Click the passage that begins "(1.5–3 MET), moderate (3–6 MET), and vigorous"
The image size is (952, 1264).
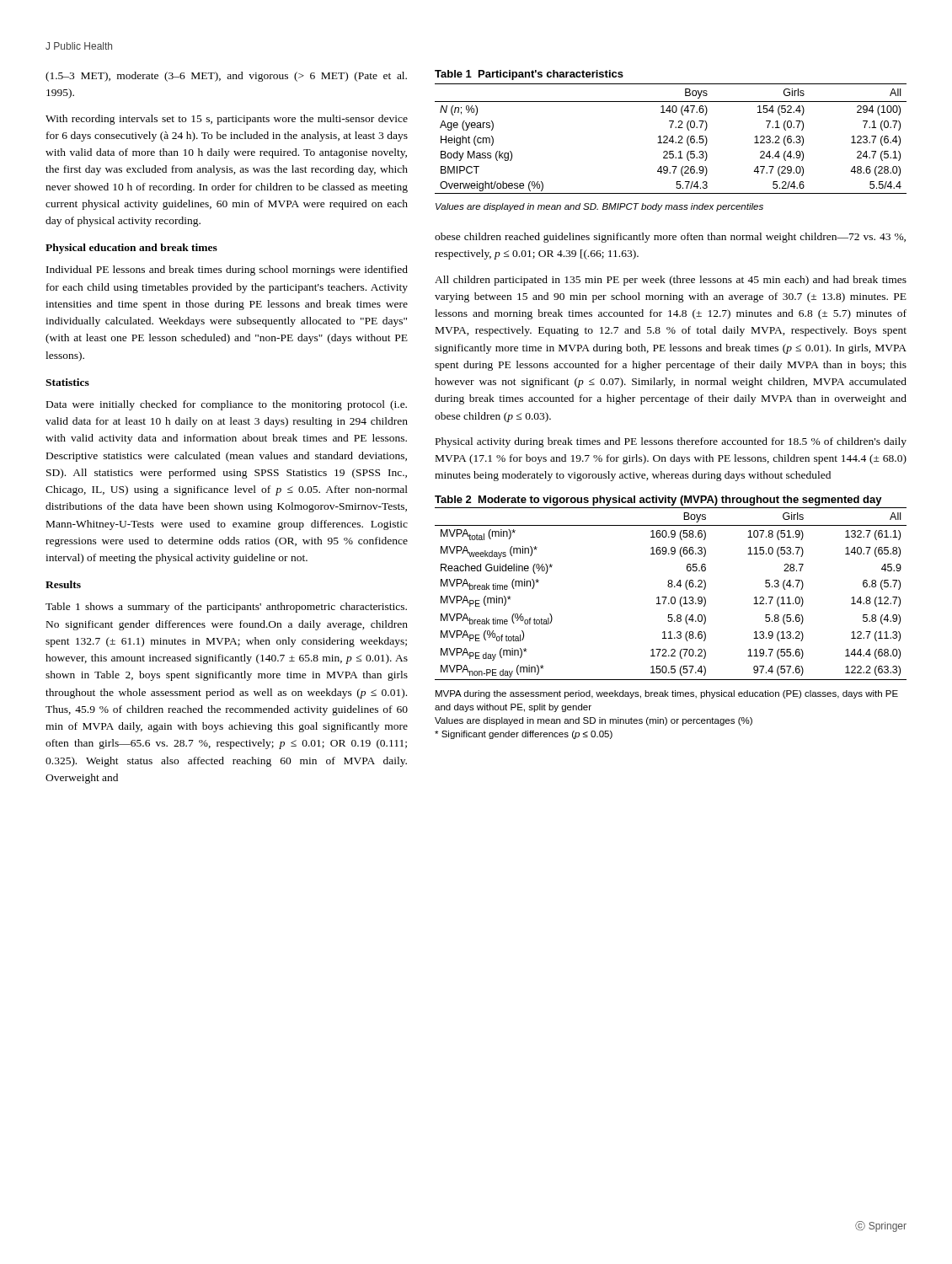pos(227,148)
